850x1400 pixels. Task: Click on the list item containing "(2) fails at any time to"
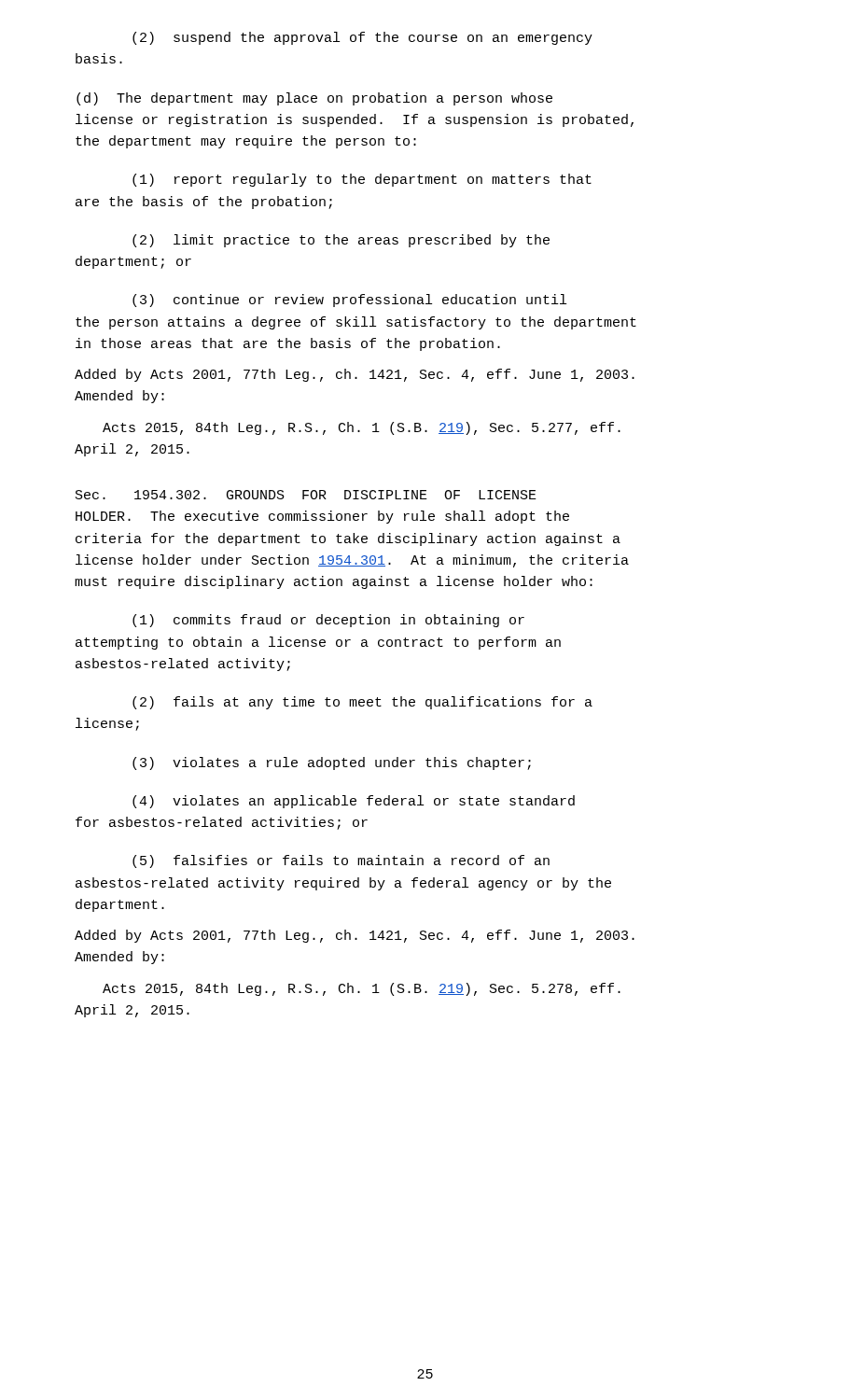point(425,714)
